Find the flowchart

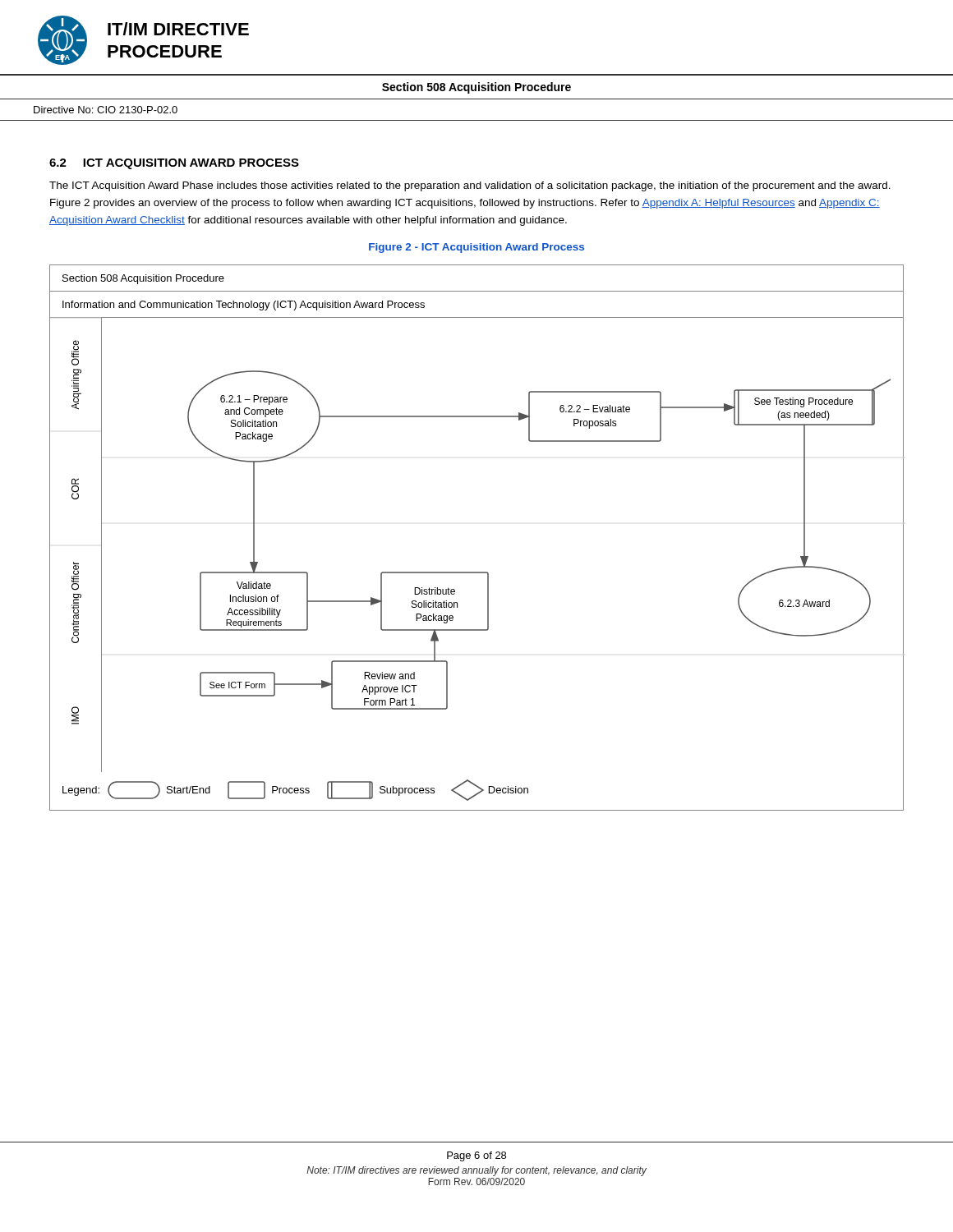tap(476, 537)
